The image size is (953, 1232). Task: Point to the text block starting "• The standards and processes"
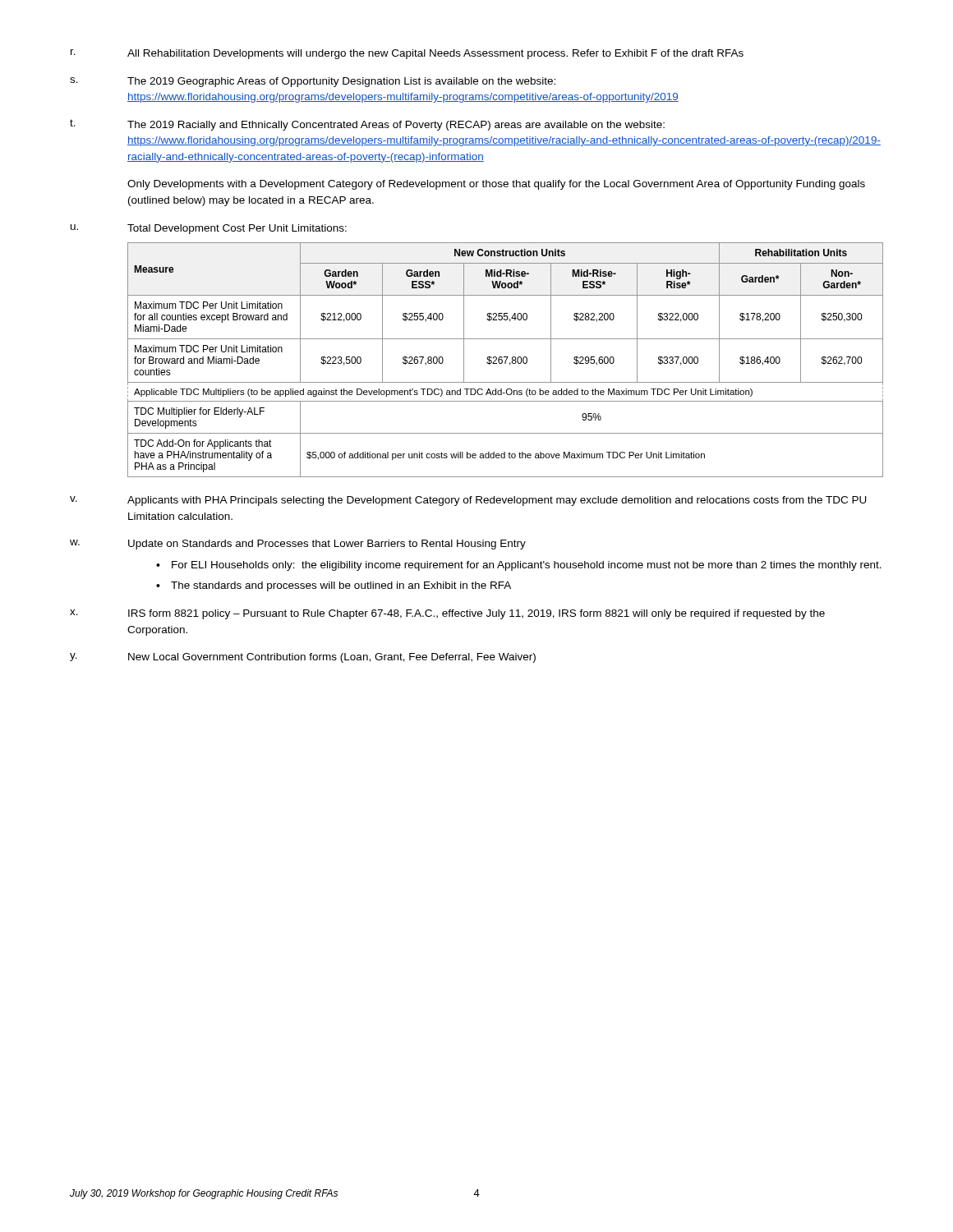[x=334, y=586]
